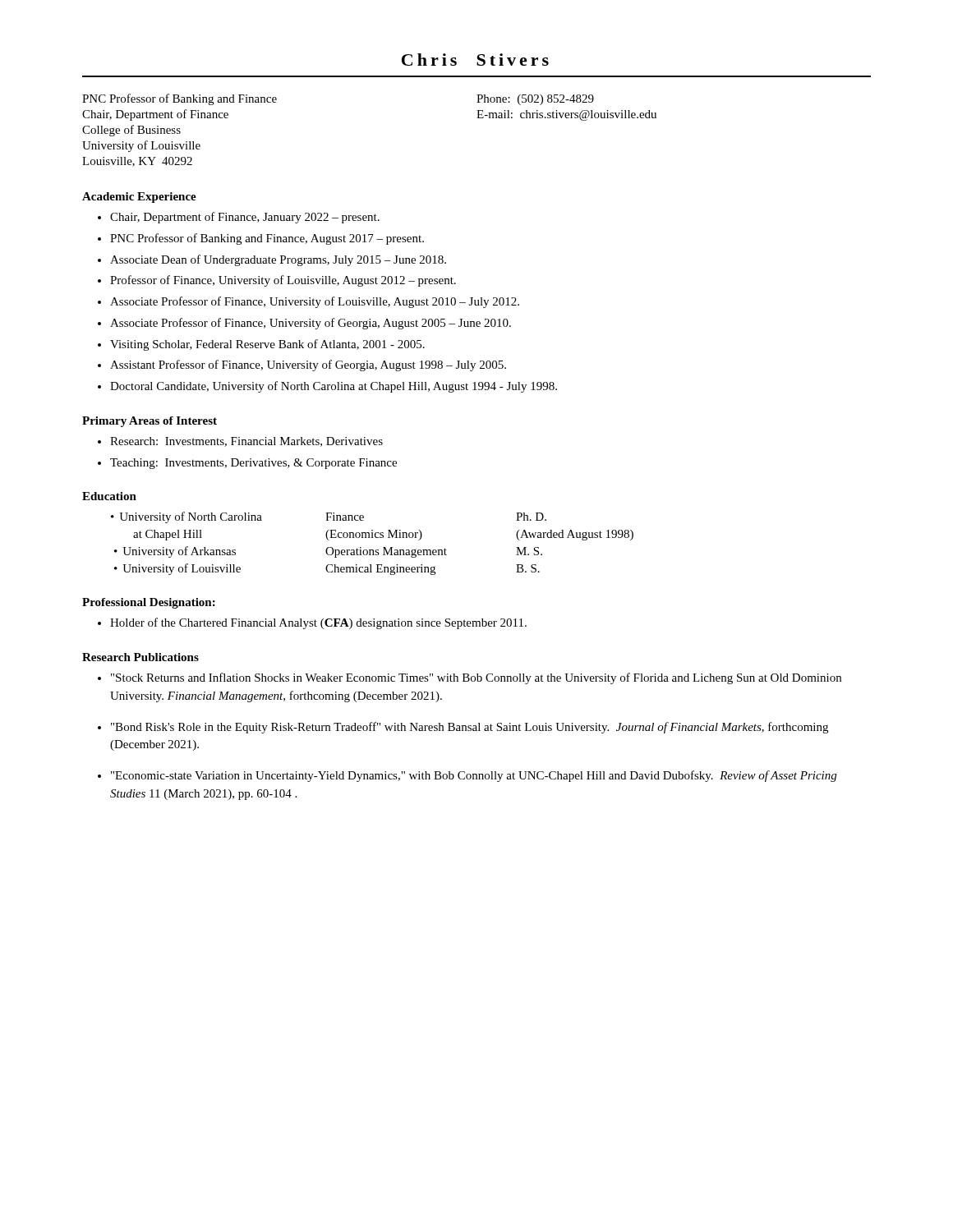Select the passage starting "Professor of Finance, University of Louisville, August"
953x1232 pixels.
pos(283,281)
